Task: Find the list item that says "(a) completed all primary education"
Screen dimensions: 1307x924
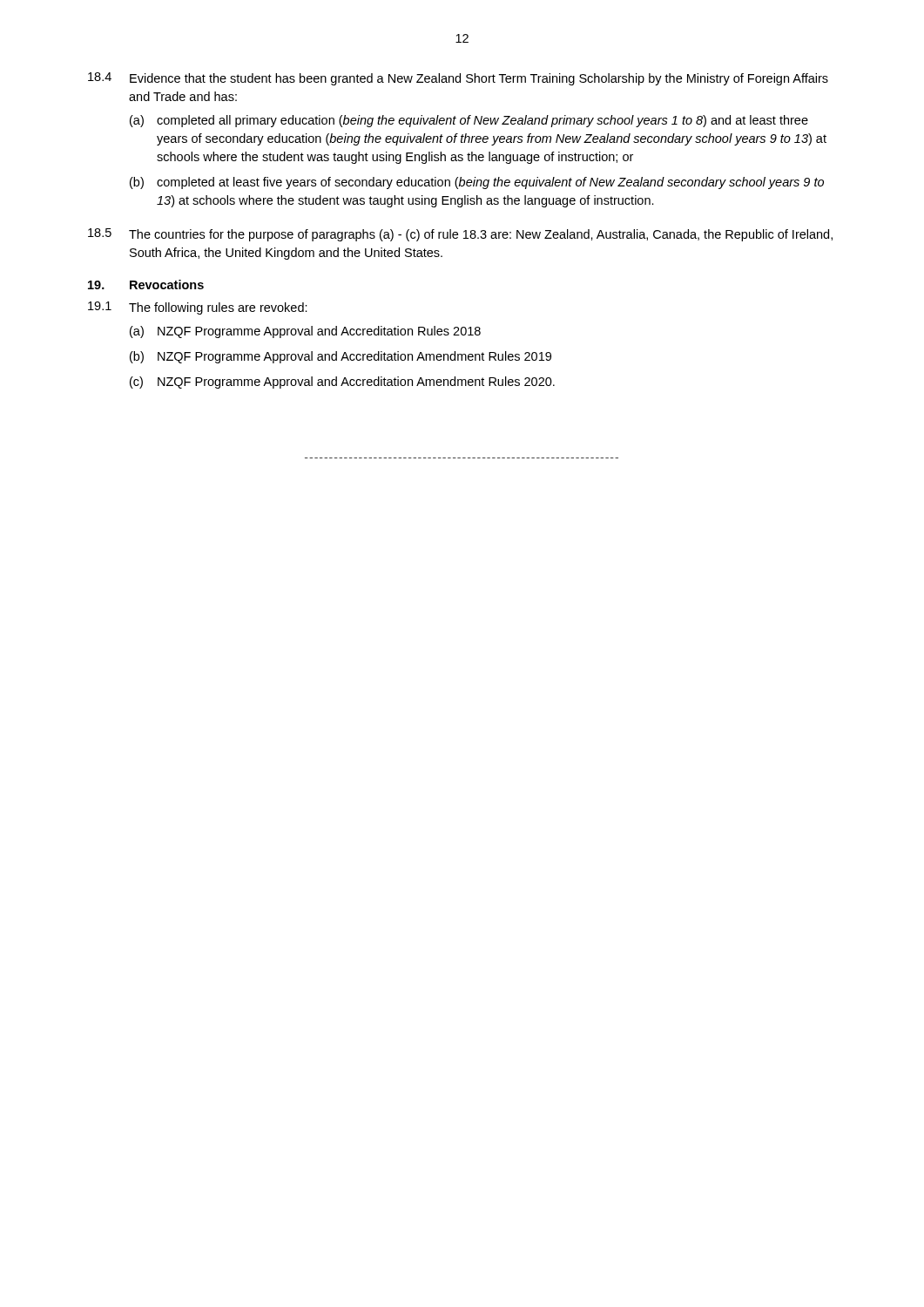Action: click(x=483, y=139)
